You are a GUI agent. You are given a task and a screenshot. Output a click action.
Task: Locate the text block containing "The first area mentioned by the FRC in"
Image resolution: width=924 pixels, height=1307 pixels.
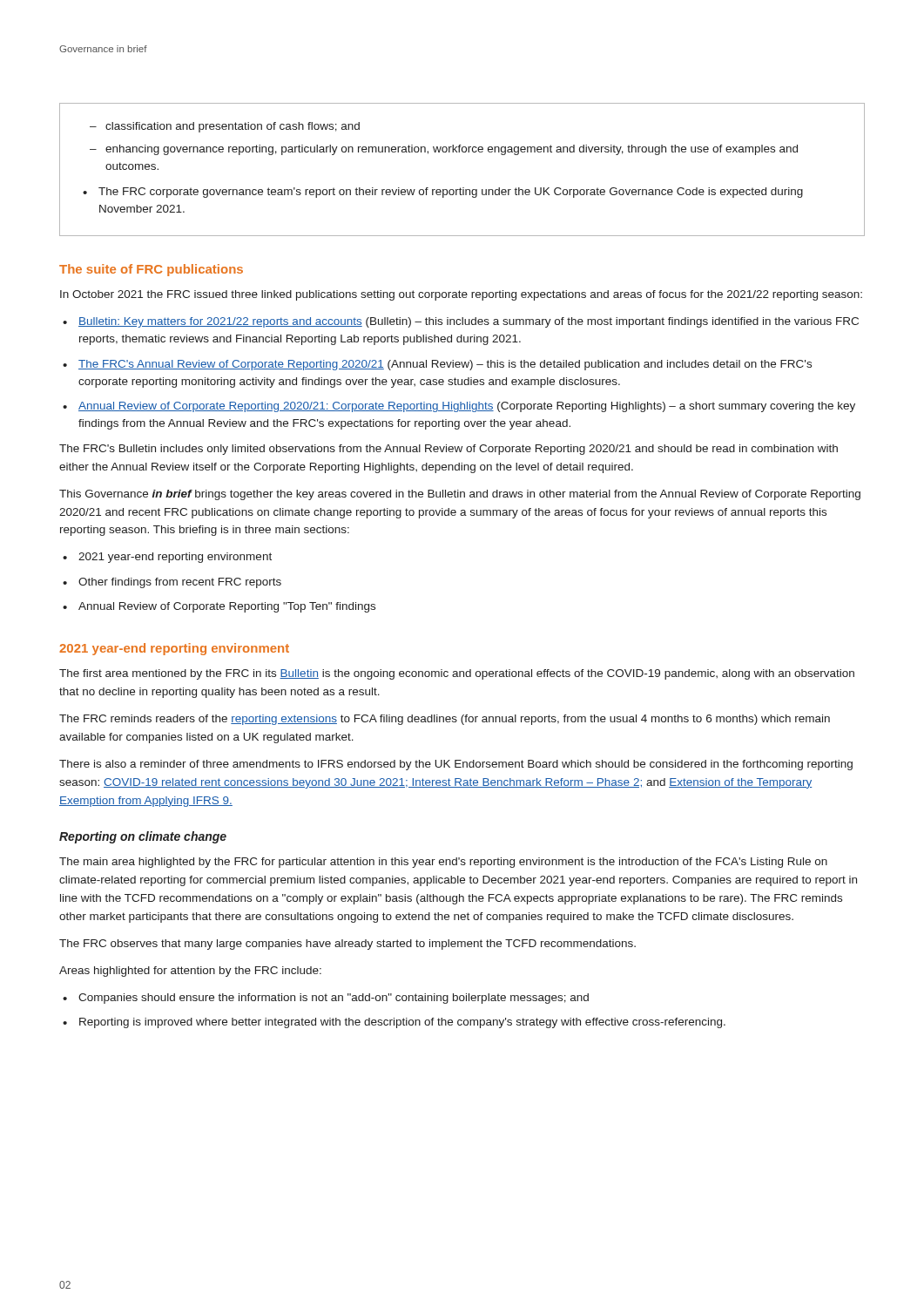(x=462, y=683)
